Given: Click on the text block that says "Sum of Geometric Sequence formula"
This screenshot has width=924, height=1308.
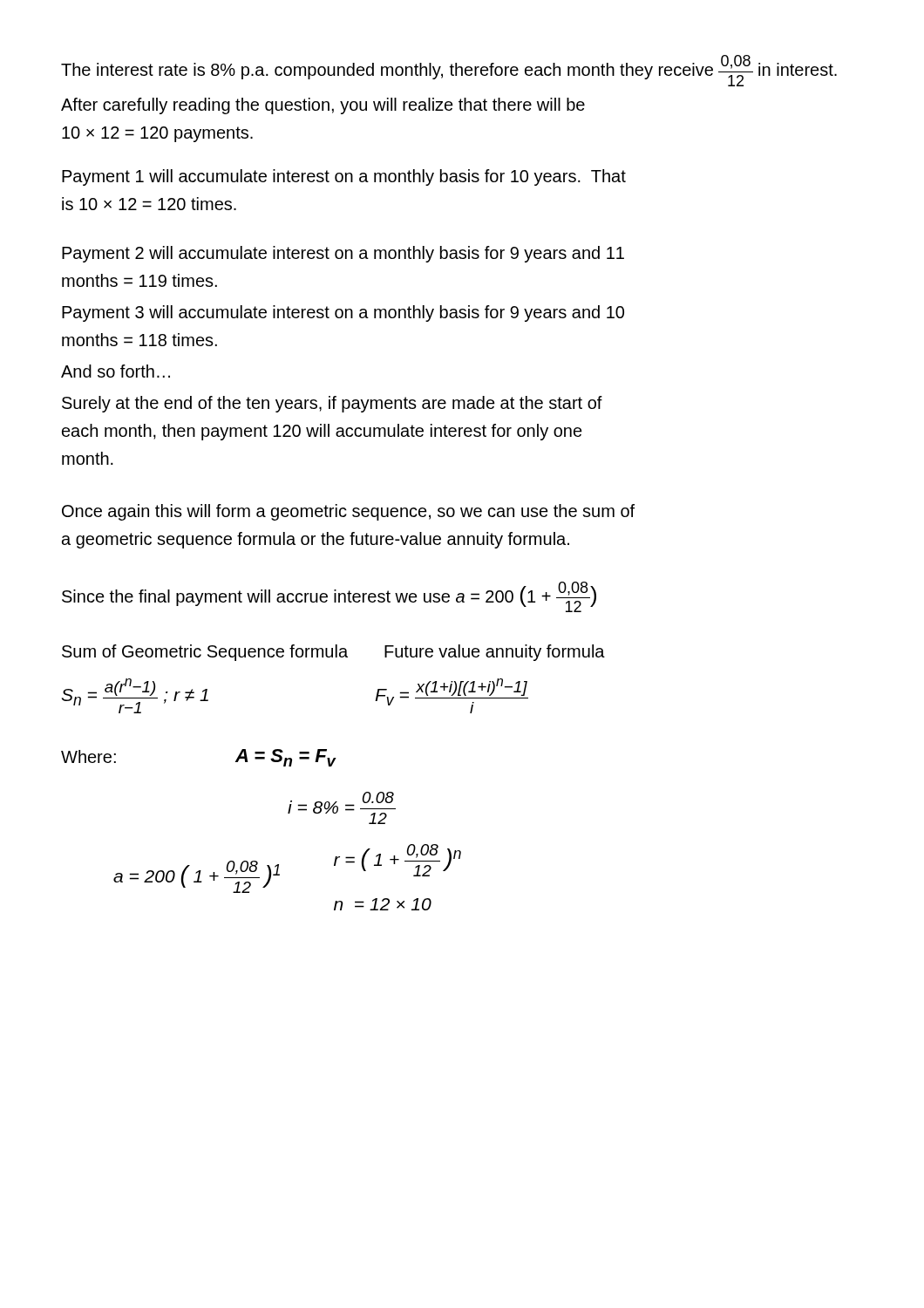Looking at the screenshot, I should [x=333, y=652].
